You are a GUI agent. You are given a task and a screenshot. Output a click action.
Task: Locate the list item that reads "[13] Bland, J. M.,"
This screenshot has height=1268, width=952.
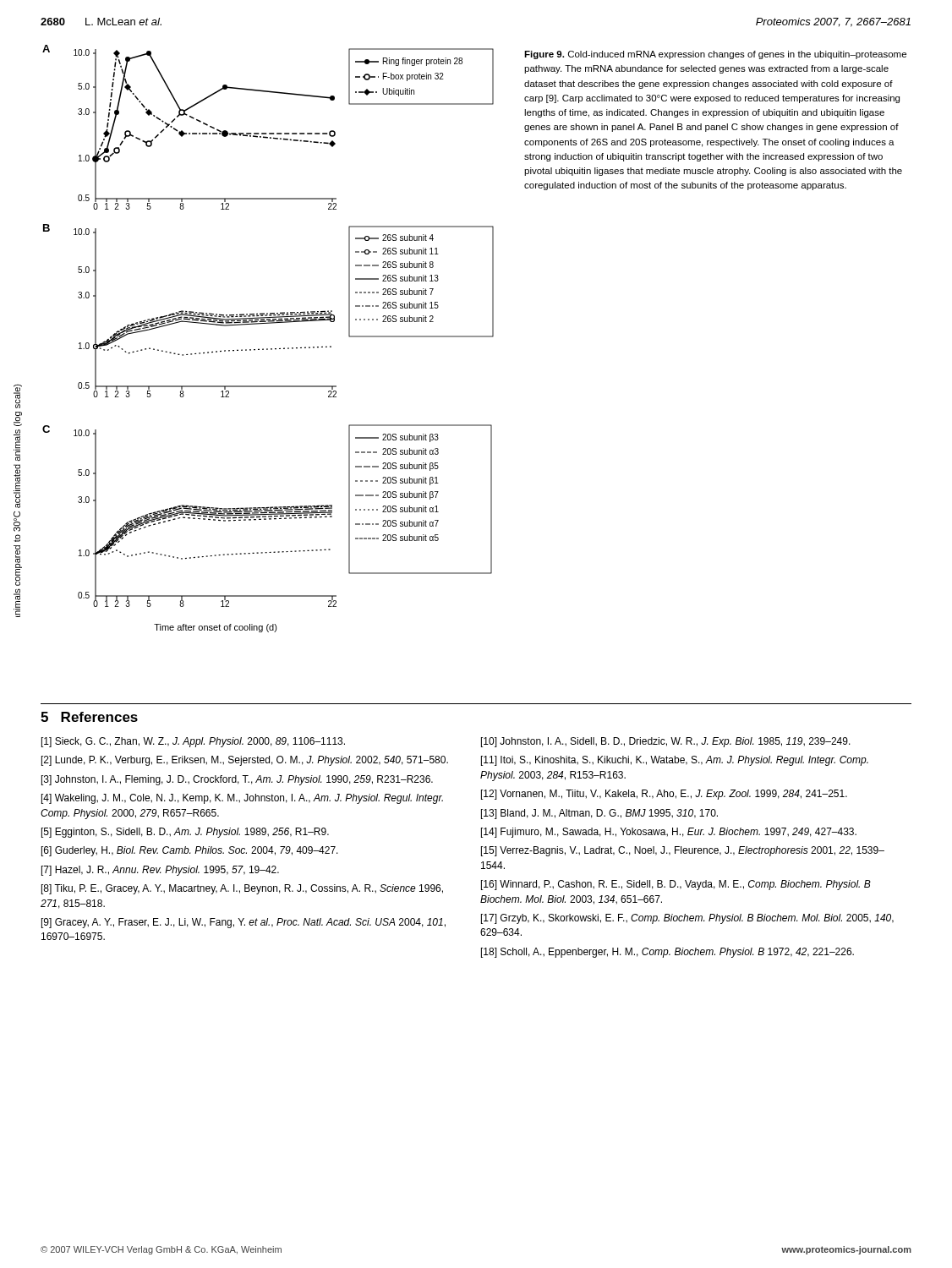coord(599,813)
